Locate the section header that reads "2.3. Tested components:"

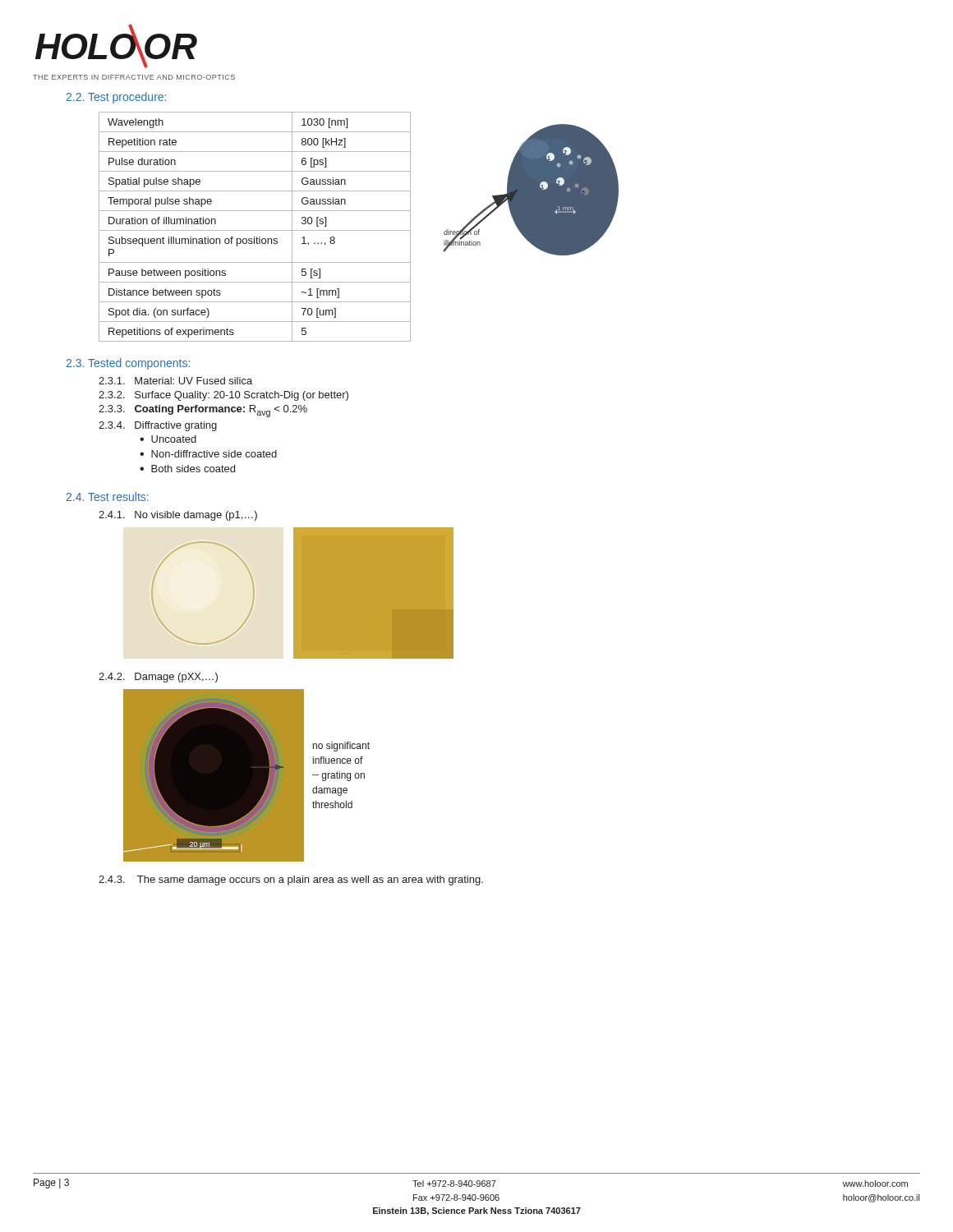tap(128, 363)
